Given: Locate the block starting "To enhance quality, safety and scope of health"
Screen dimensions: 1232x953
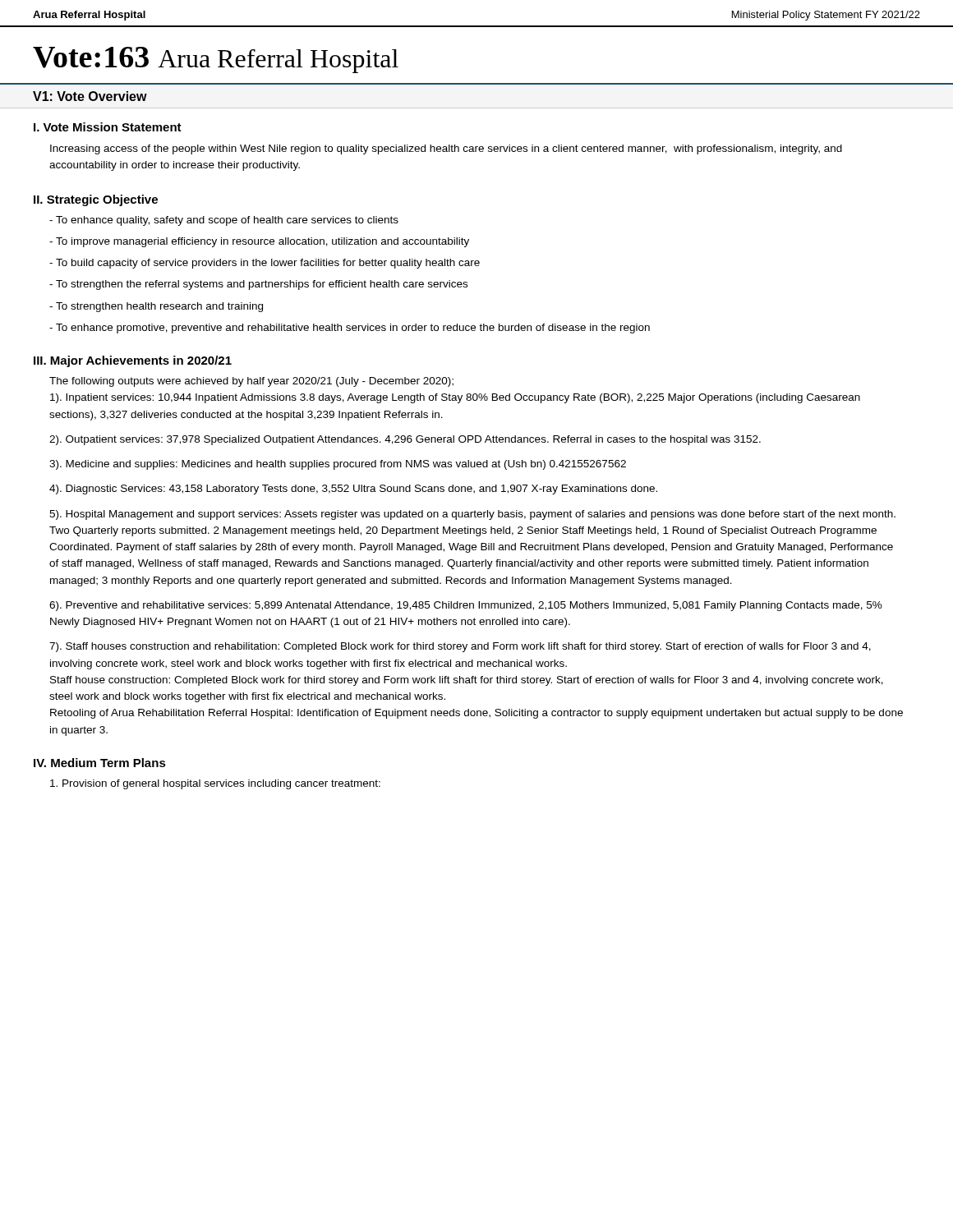Looking at the screenshot, I should (224, 219).
